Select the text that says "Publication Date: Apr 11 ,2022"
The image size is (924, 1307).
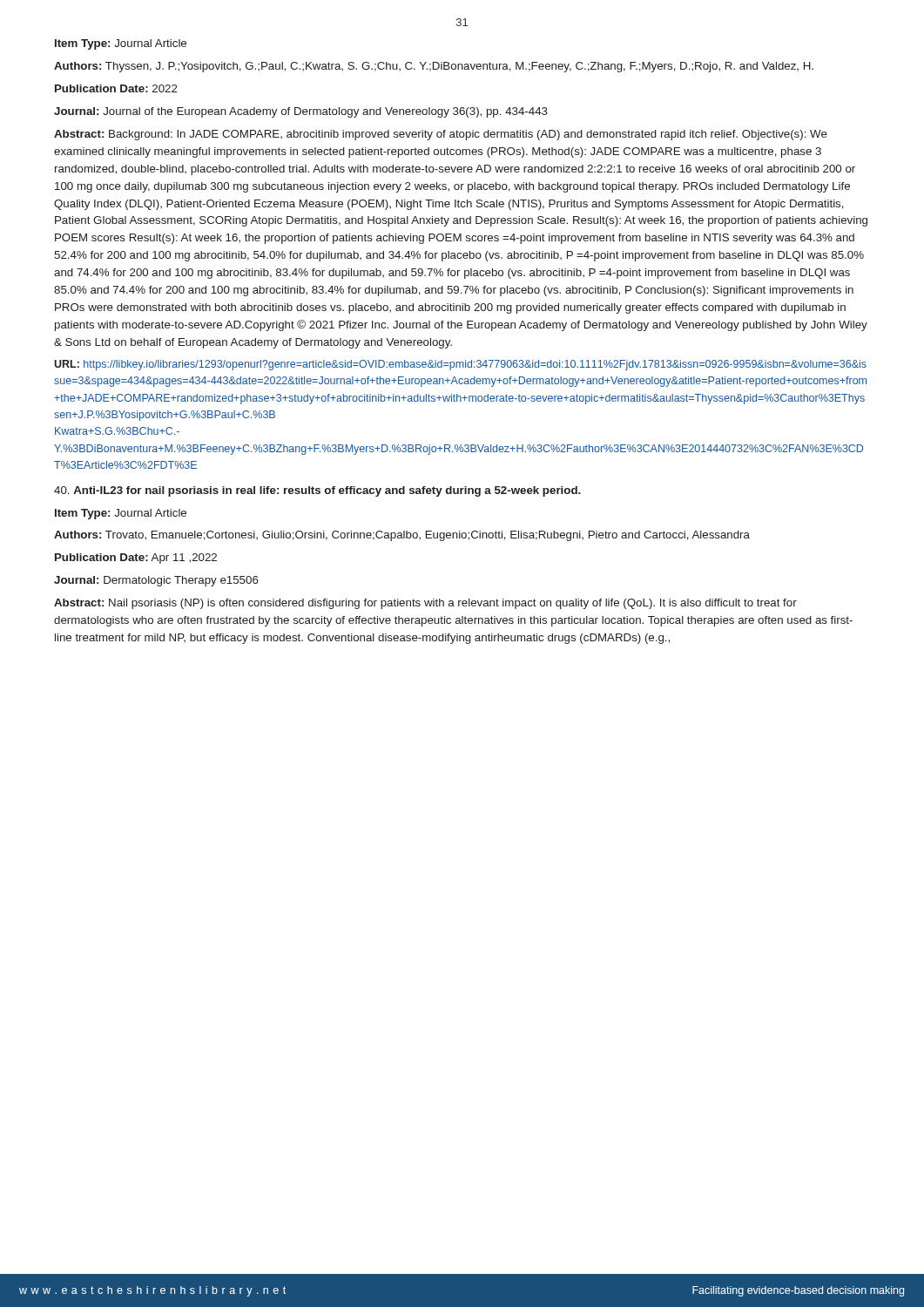pos(136,558)
